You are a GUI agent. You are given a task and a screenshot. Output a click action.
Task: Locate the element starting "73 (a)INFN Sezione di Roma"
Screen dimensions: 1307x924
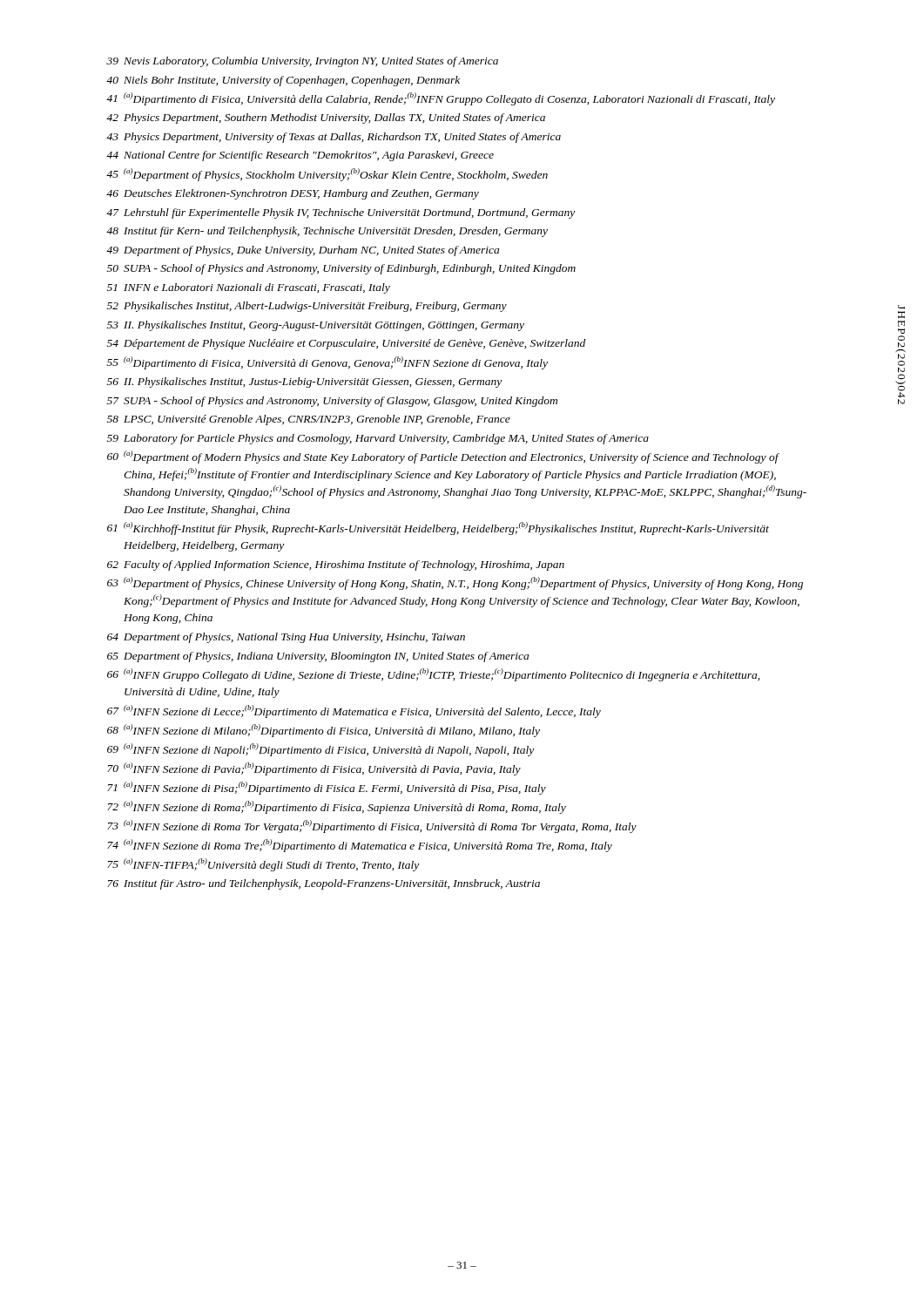coord(362,826)
